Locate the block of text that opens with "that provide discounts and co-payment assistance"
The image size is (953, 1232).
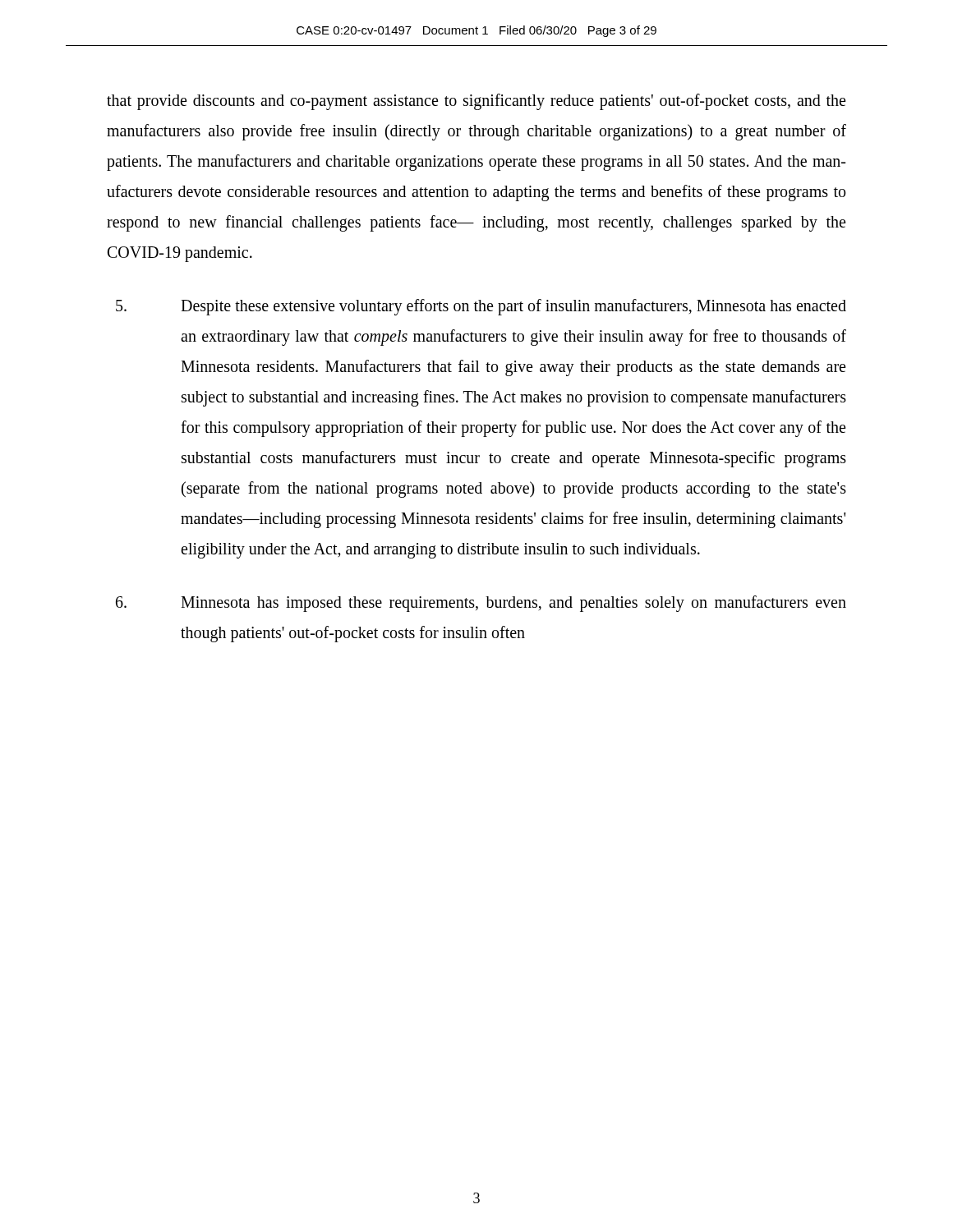(x=476, y=176)
